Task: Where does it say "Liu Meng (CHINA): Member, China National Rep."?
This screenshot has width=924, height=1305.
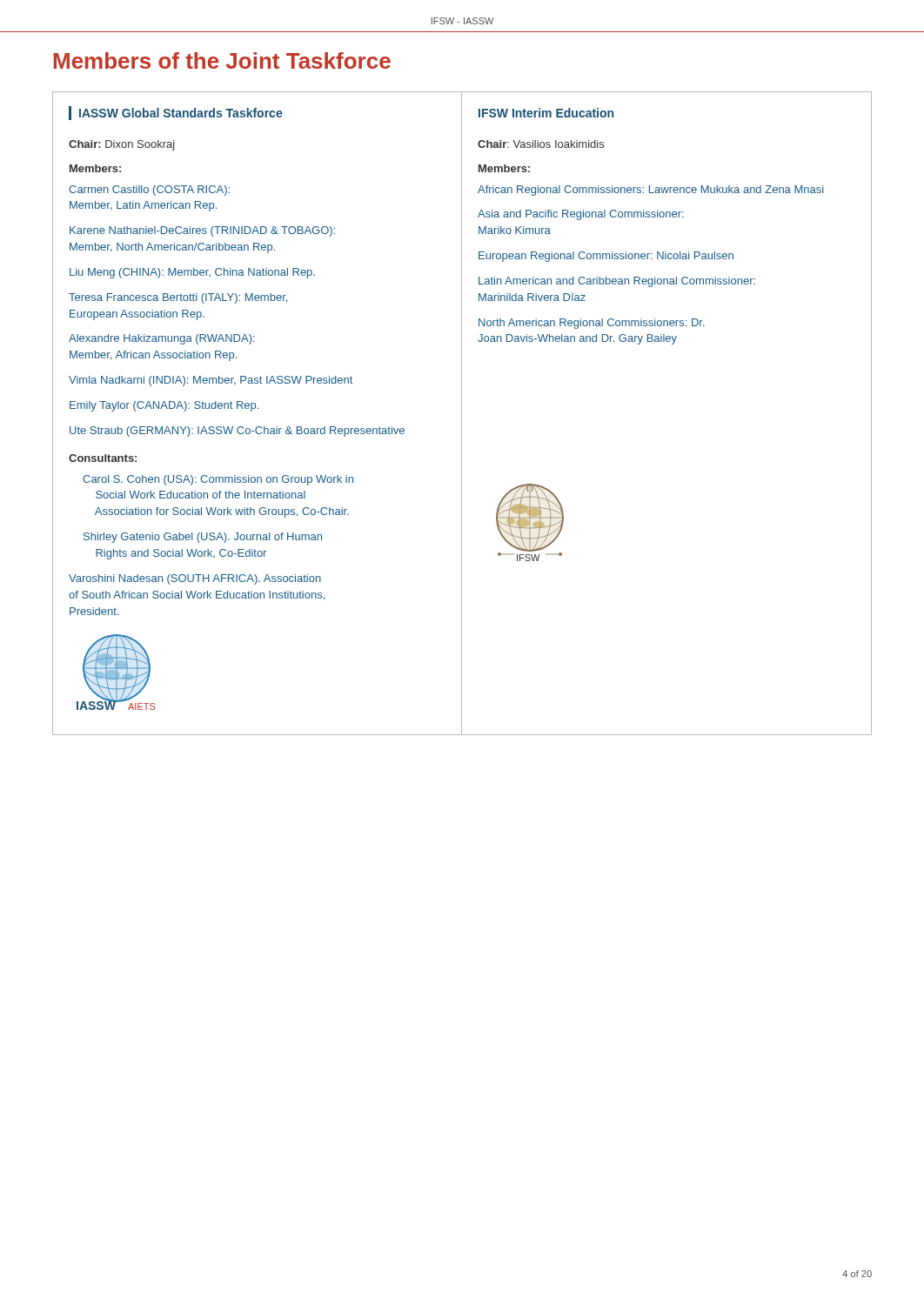Action: tap(192, 272)
